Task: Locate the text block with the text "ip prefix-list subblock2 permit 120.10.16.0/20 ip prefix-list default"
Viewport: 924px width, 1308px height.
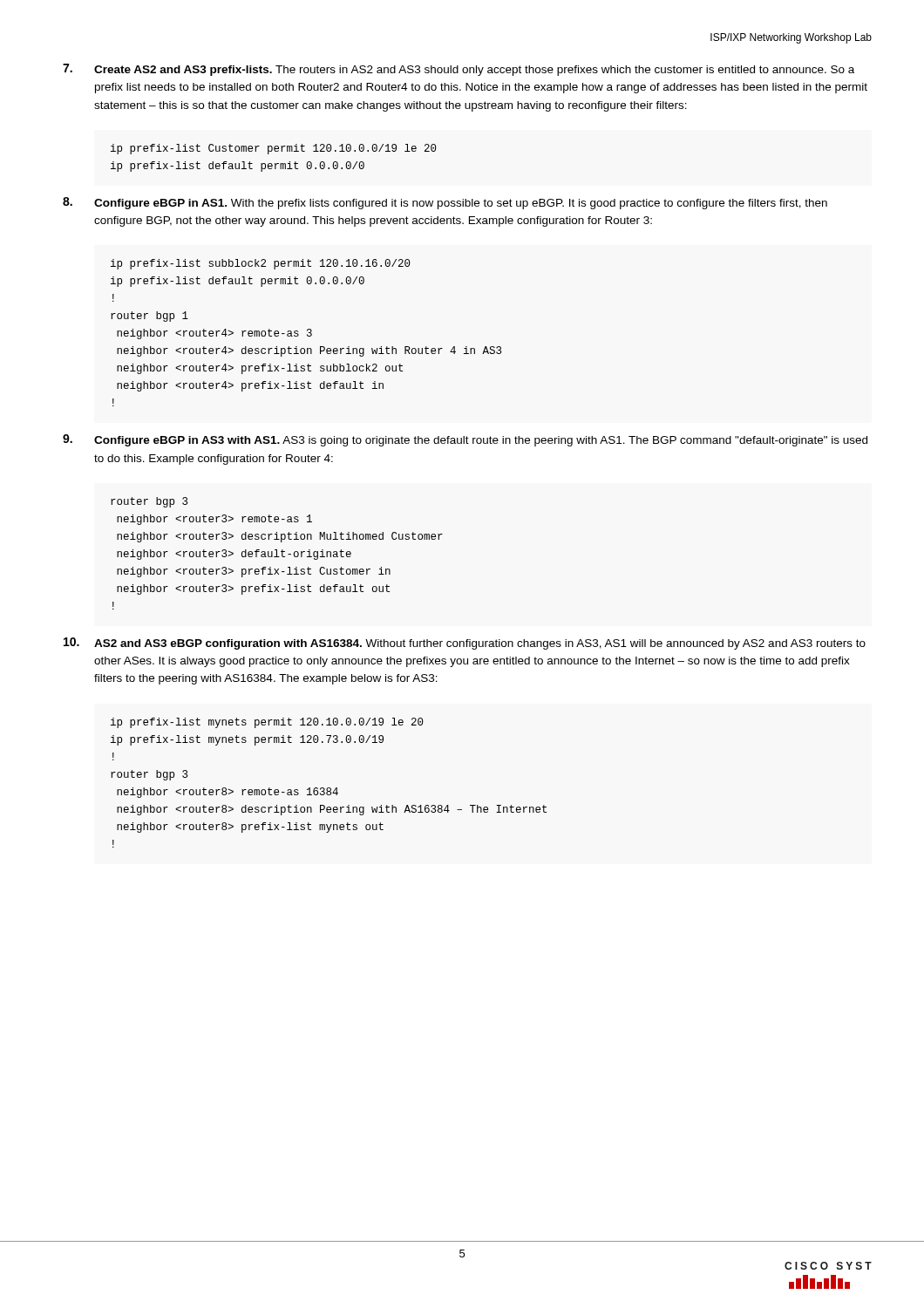Action: (x=306, y=334)
